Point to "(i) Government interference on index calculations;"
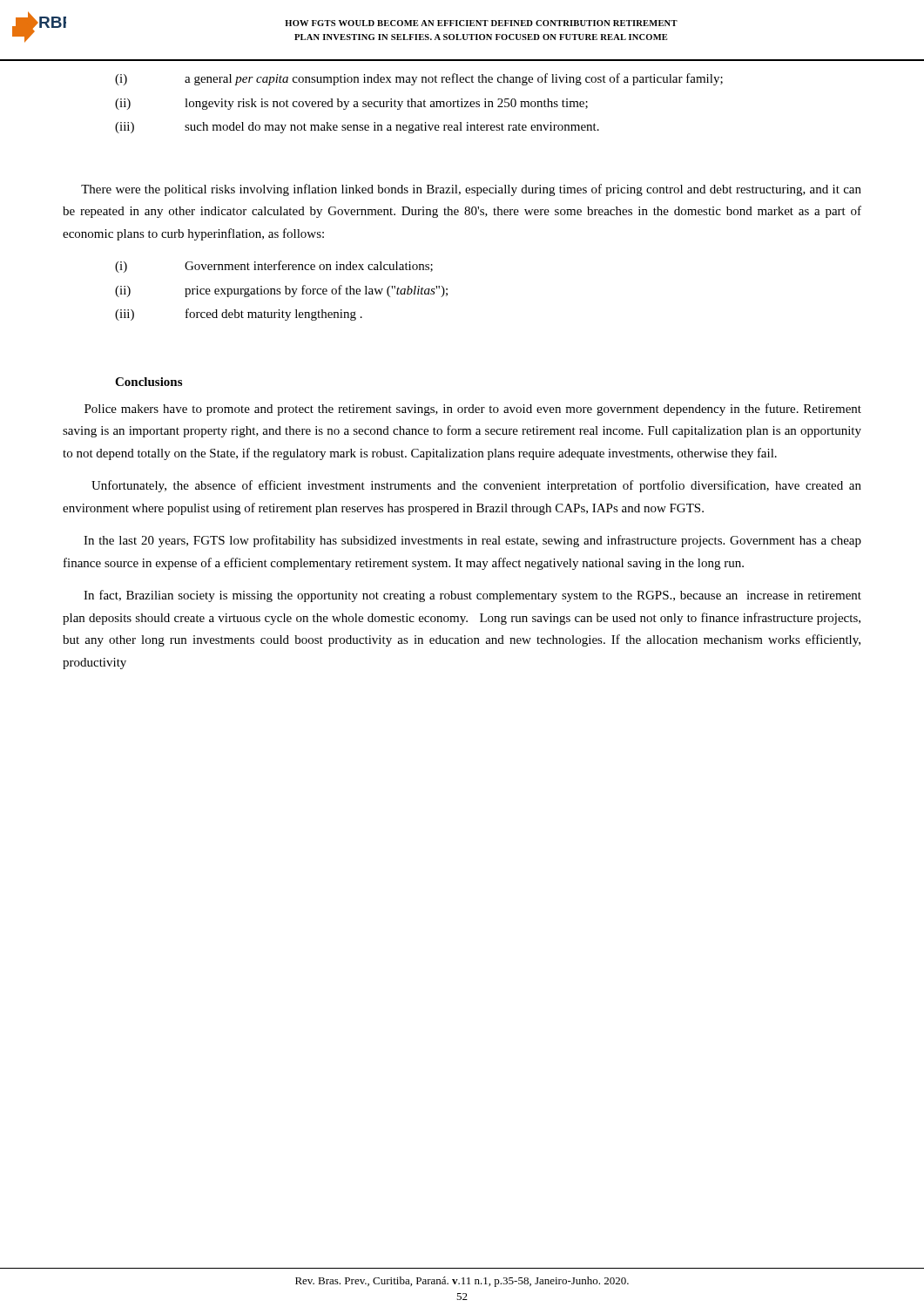Screen dimensions: 1307x924 pos(274,267)
